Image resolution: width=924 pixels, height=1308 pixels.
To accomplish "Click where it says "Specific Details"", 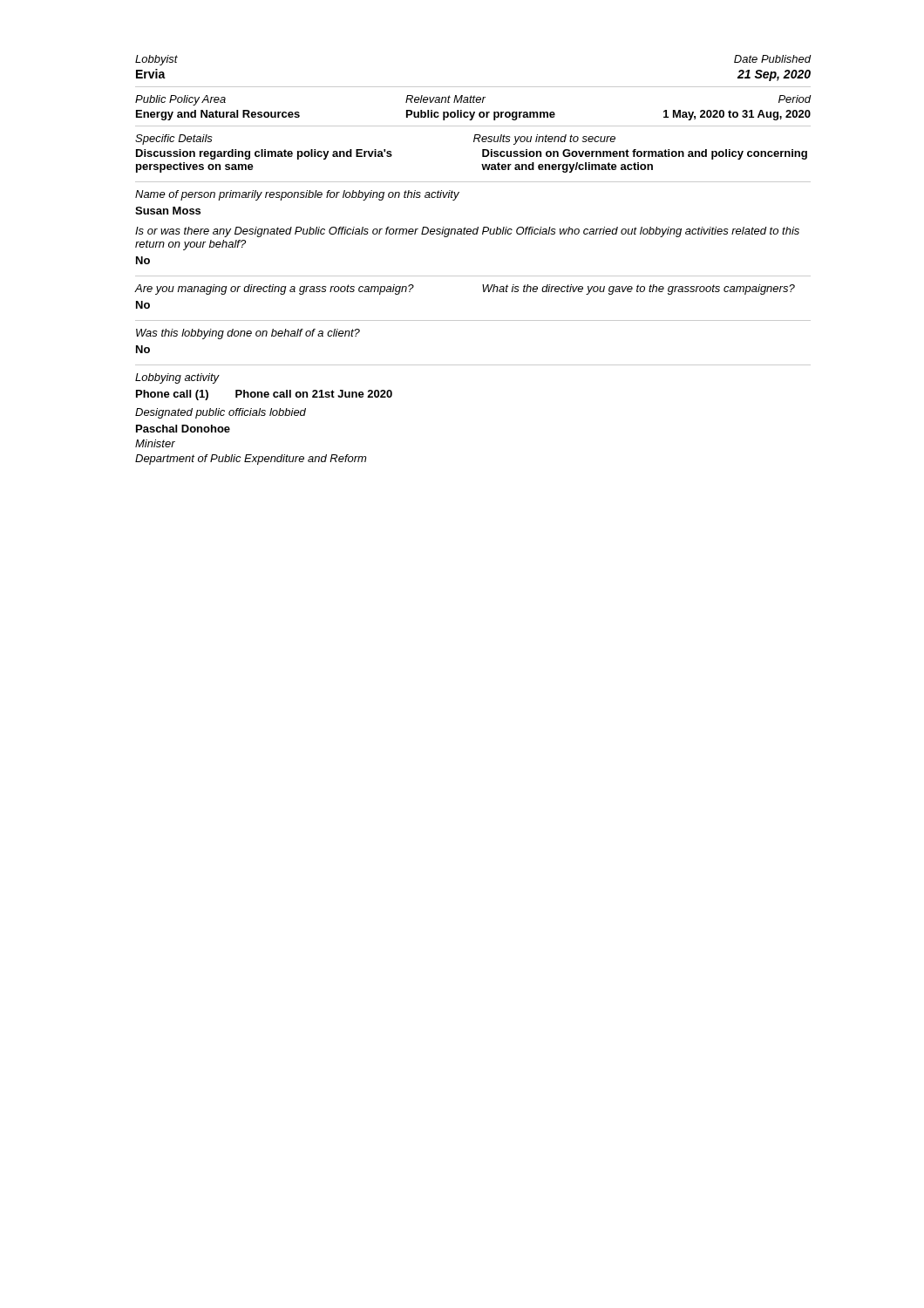I will pyautogui.click(x=174, y=138).
